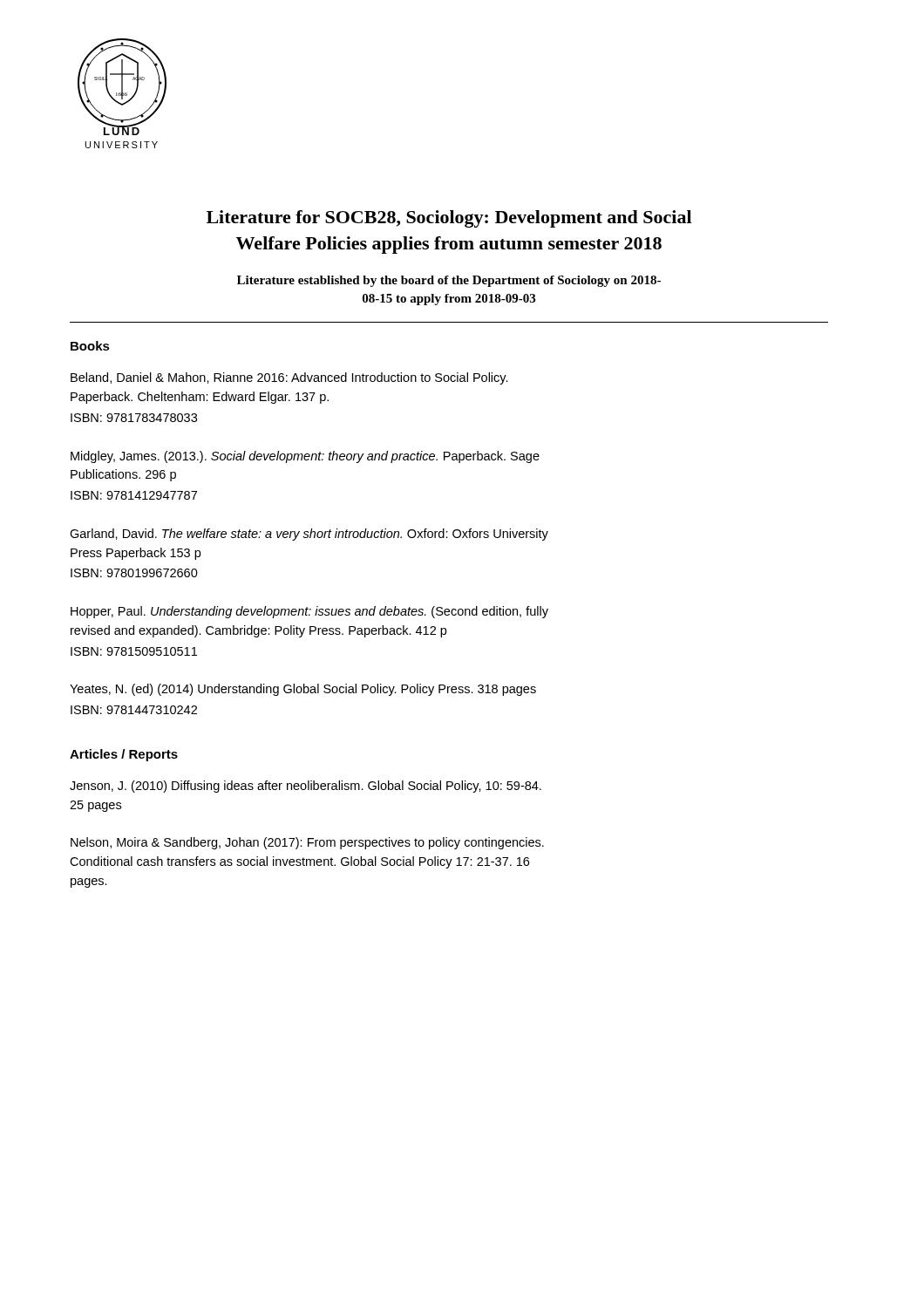Image resolution: width=924 pixels, height=1308 pixels.
Task: Locate the text starting "Midgley, James. (2013.). Social development: theory and"
Action: click(x=305, y=457)
